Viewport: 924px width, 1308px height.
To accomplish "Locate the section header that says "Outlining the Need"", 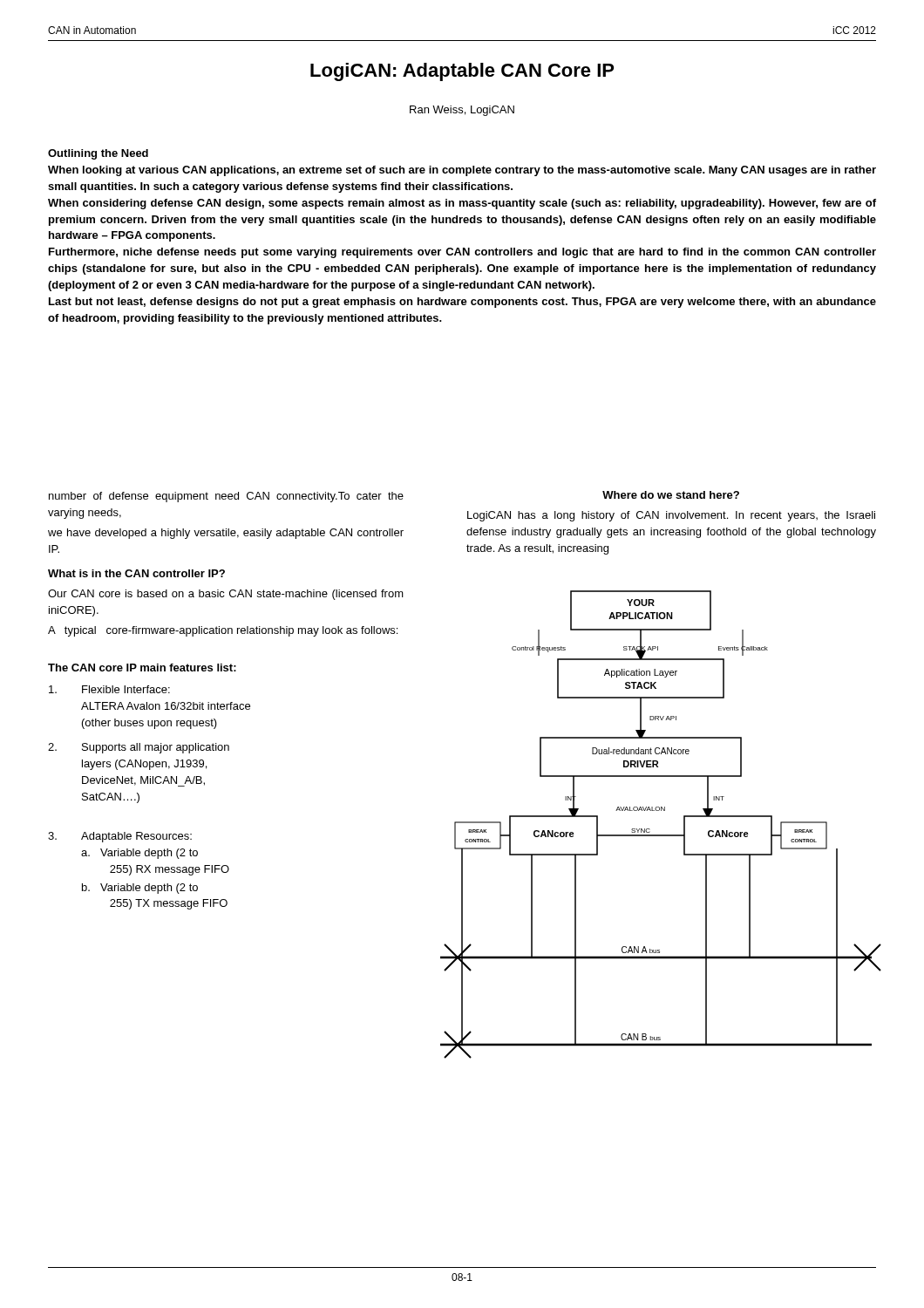I will pos(98,153).
